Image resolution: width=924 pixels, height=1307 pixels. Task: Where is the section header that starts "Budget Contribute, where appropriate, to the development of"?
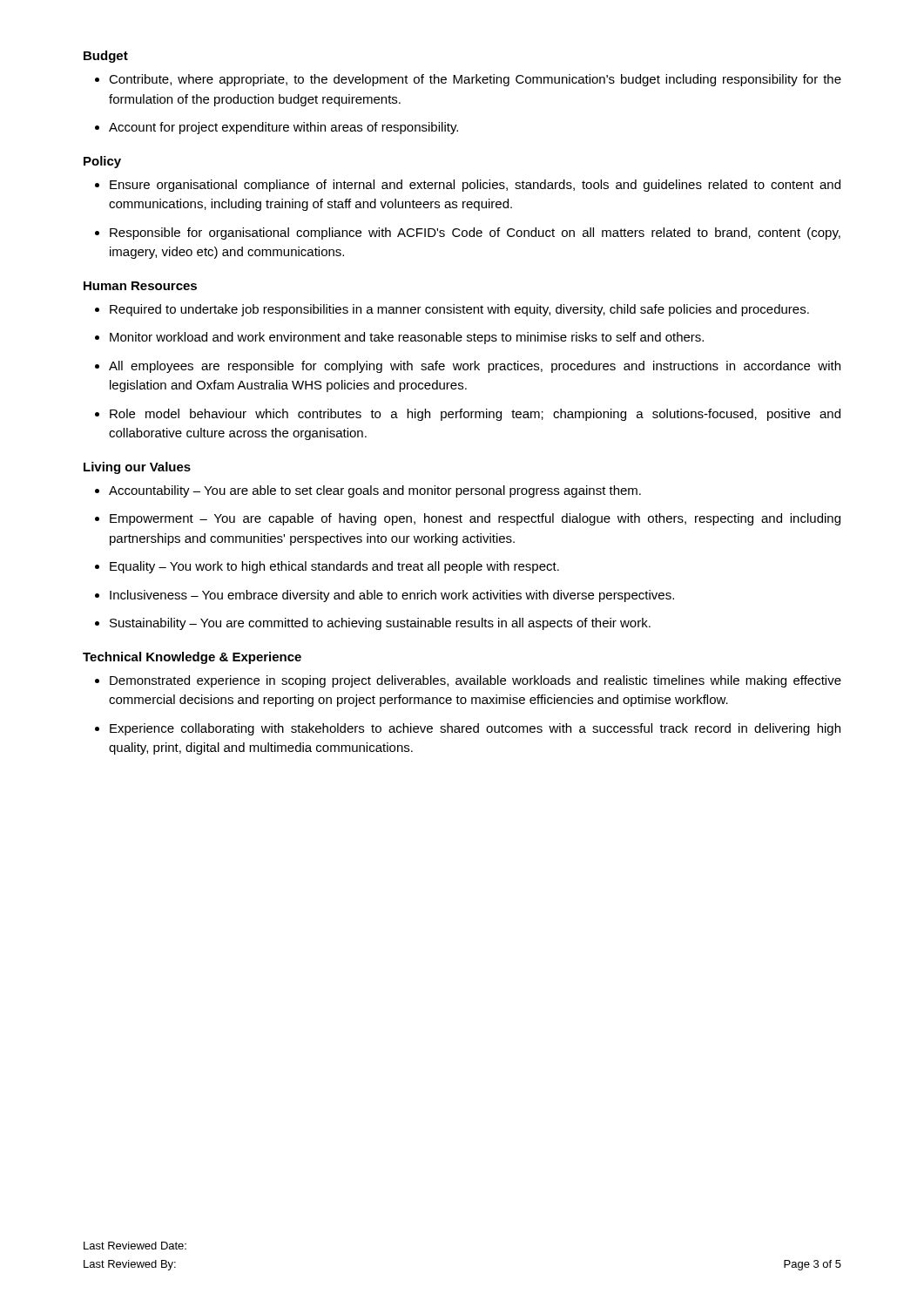pyautogui.click(x=462, y=93)
